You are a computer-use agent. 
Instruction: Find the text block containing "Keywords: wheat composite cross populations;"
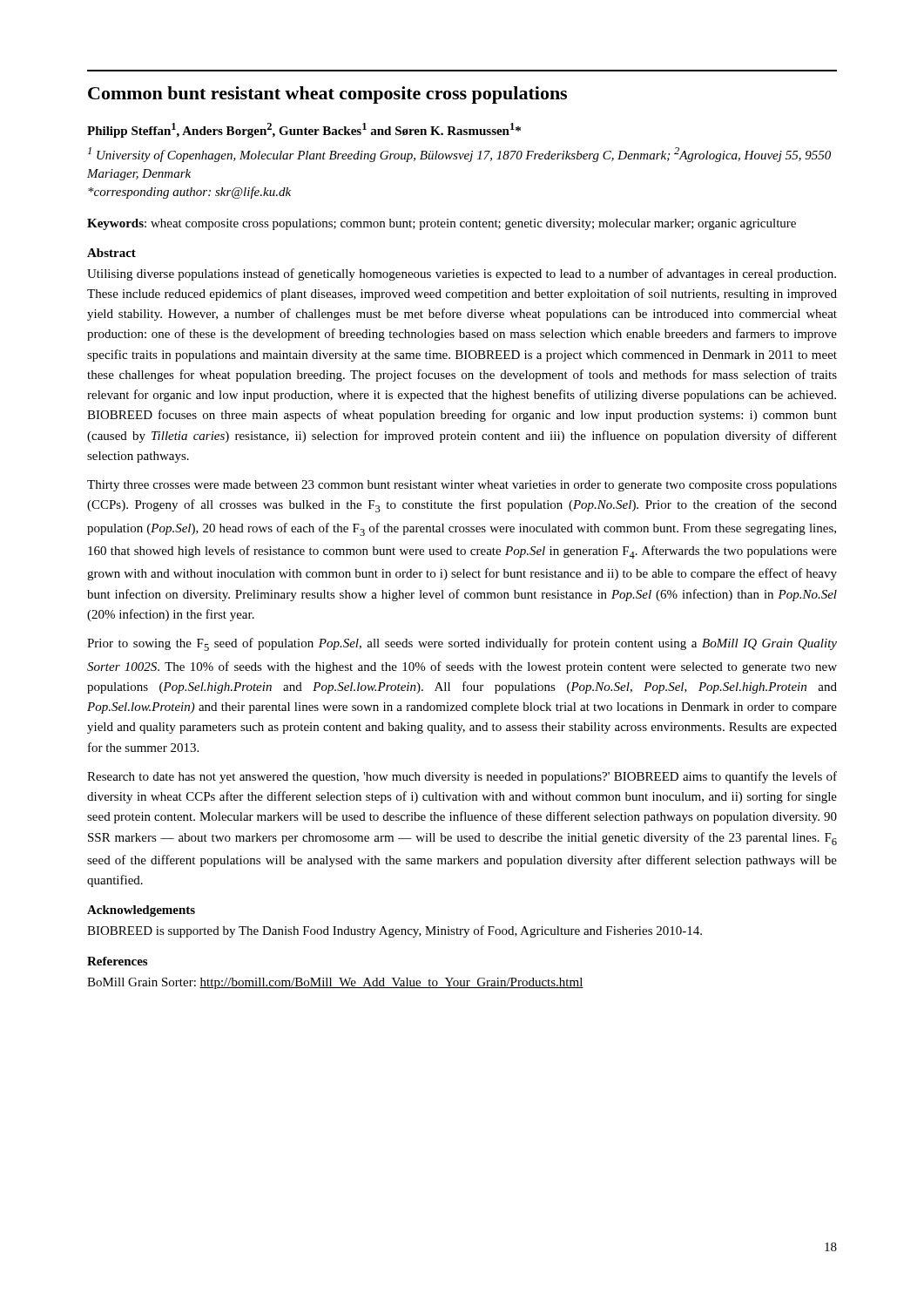tap(462, 223)
